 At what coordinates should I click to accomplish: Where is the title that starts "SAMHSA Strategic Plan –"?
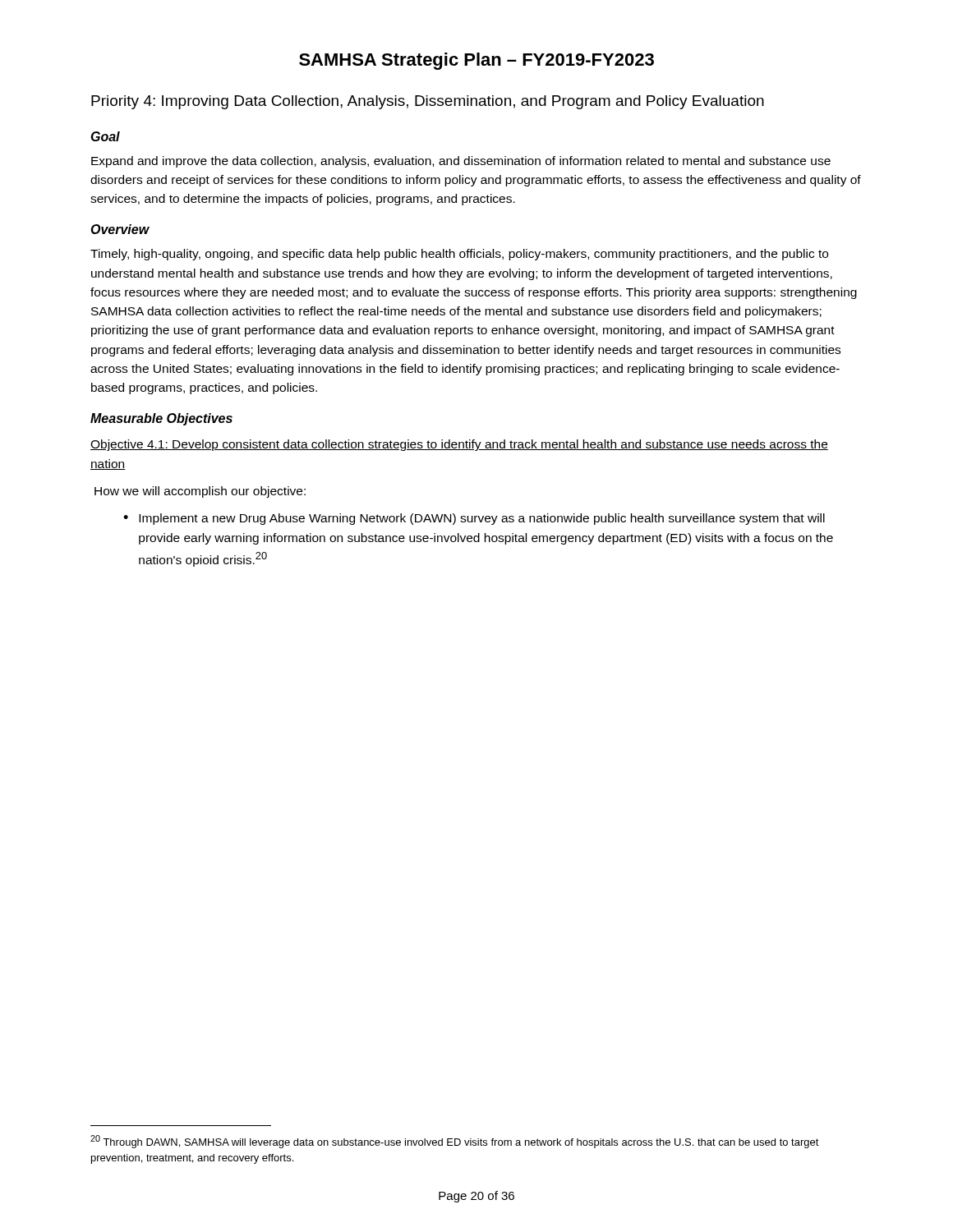[x=476, y=60]
